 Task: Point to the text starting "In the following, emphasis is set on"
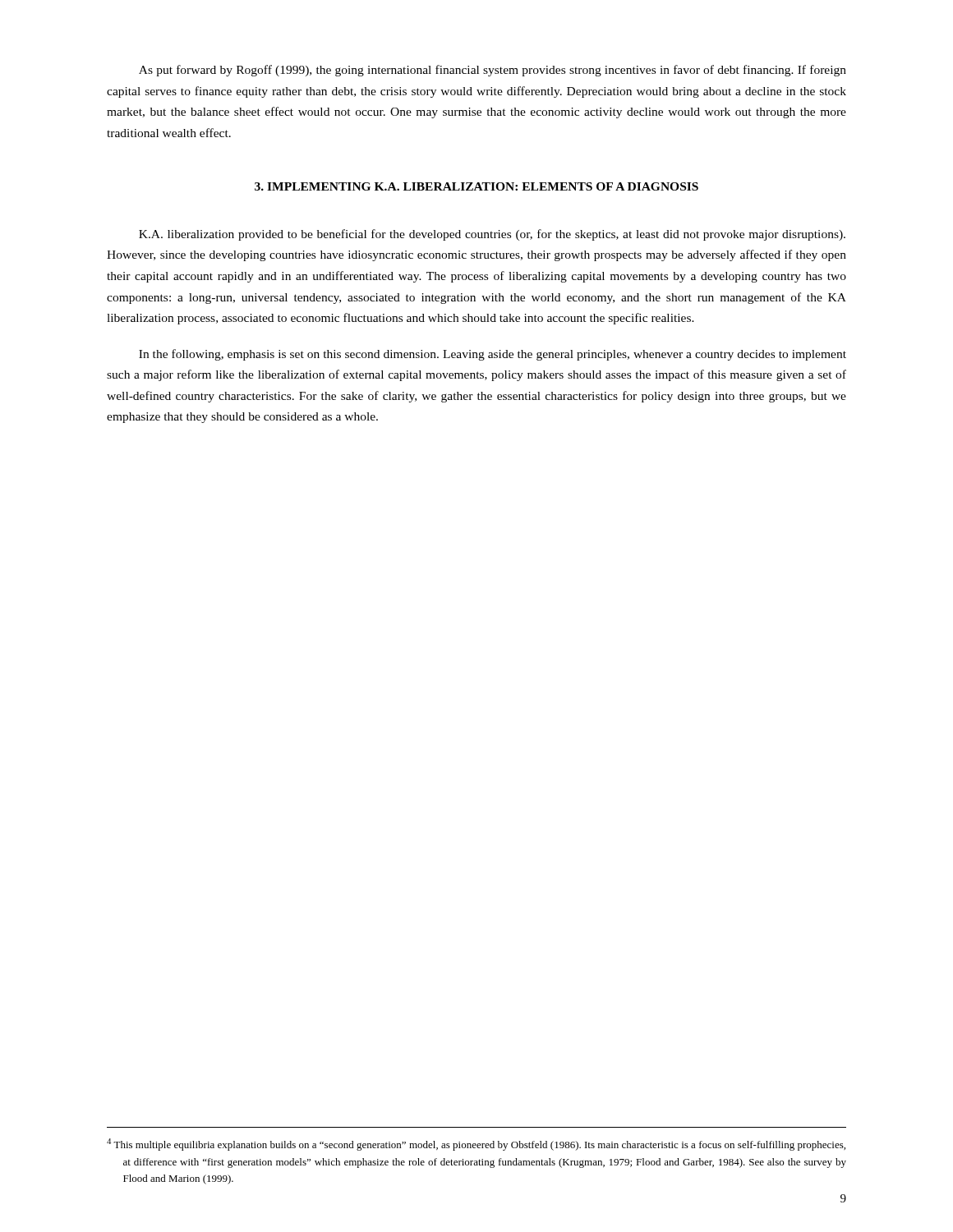tap(476, 385)
